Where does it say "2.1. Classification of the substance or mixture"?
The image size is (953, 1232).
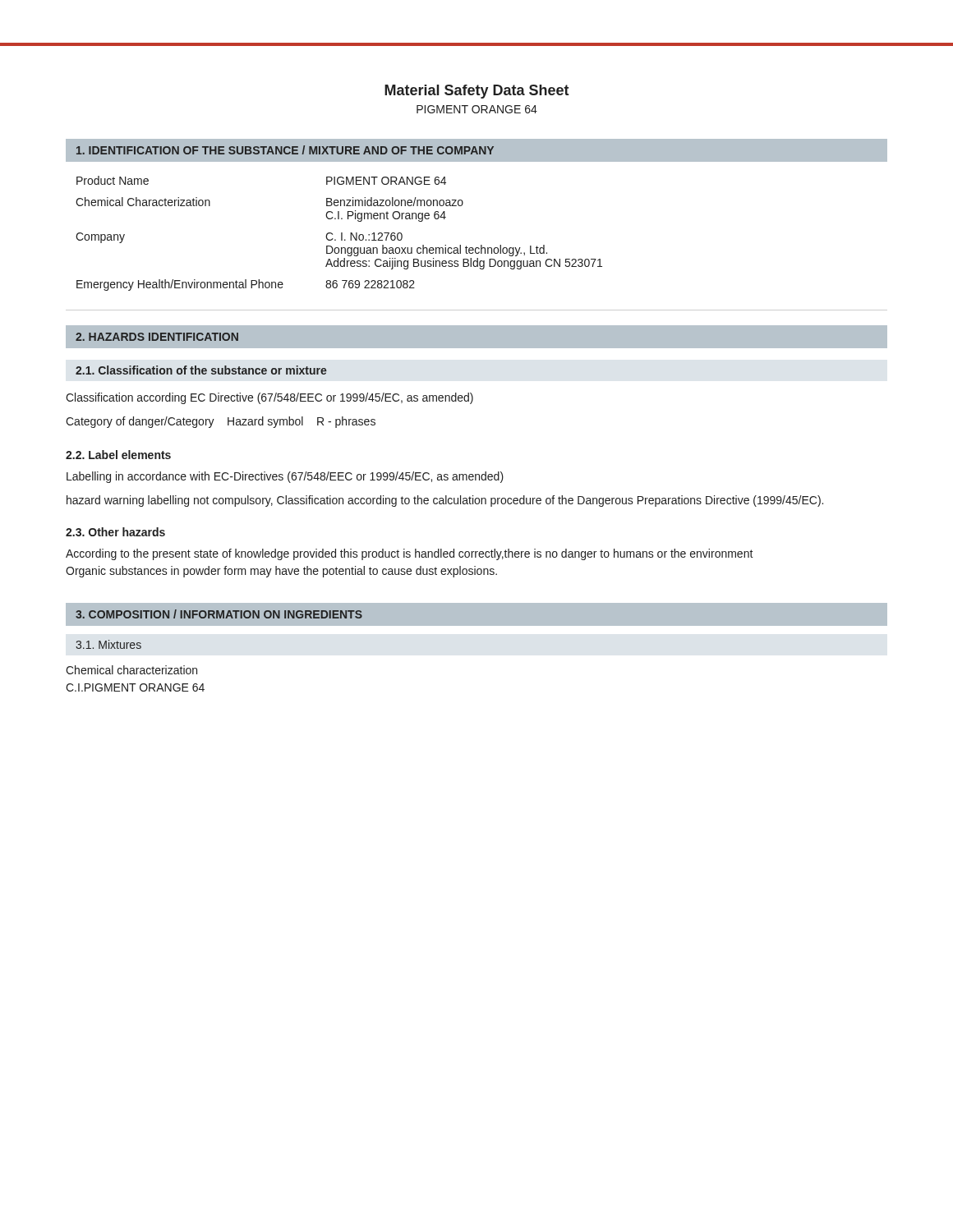[201, 370]
